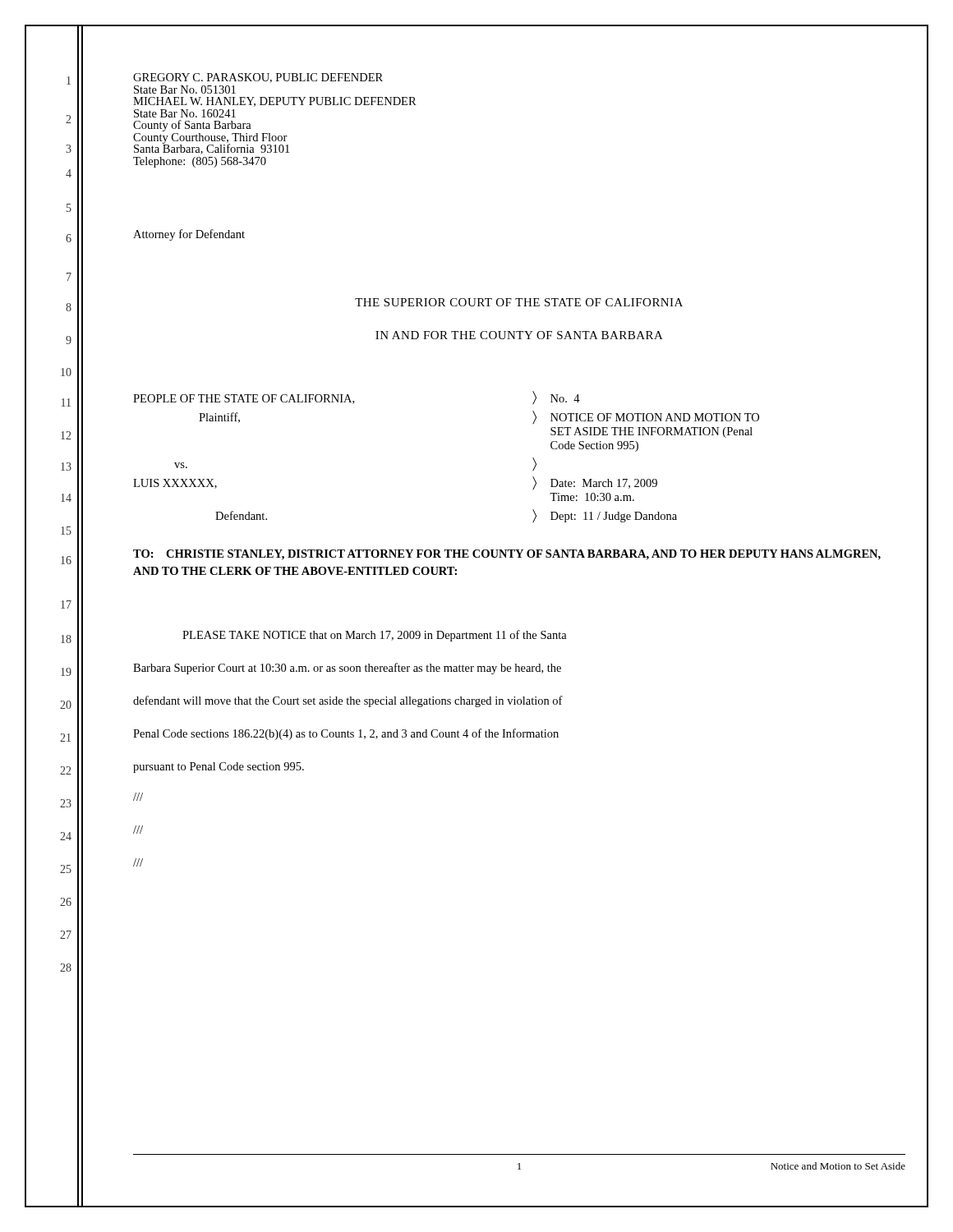Select the text block that says "Barbara Superior Court at 10:30 a.m. or as"
Screen dimensions: 1232x953
[x=347, y=668]
